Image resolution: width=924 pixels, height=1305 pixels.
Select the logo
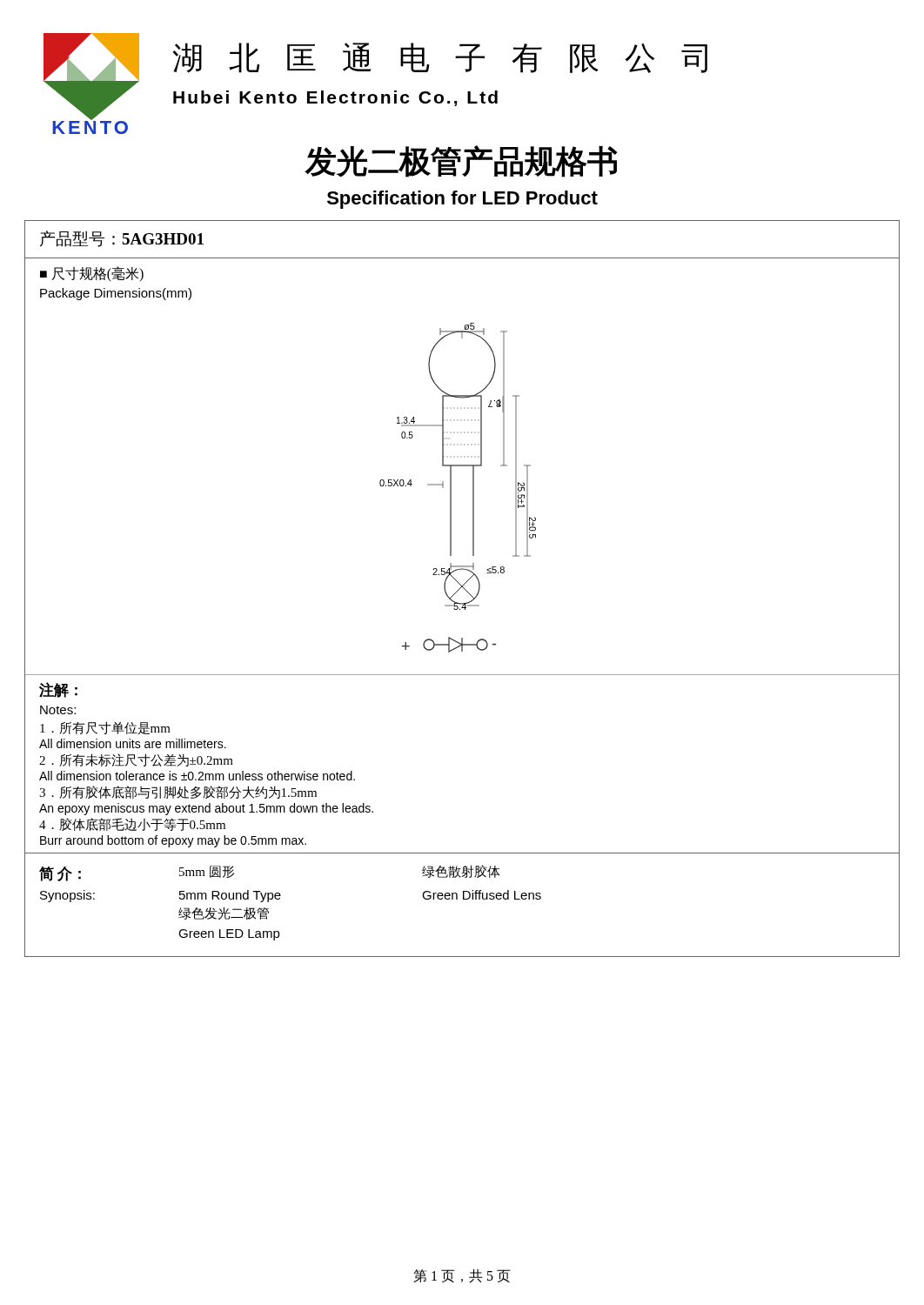91,72
